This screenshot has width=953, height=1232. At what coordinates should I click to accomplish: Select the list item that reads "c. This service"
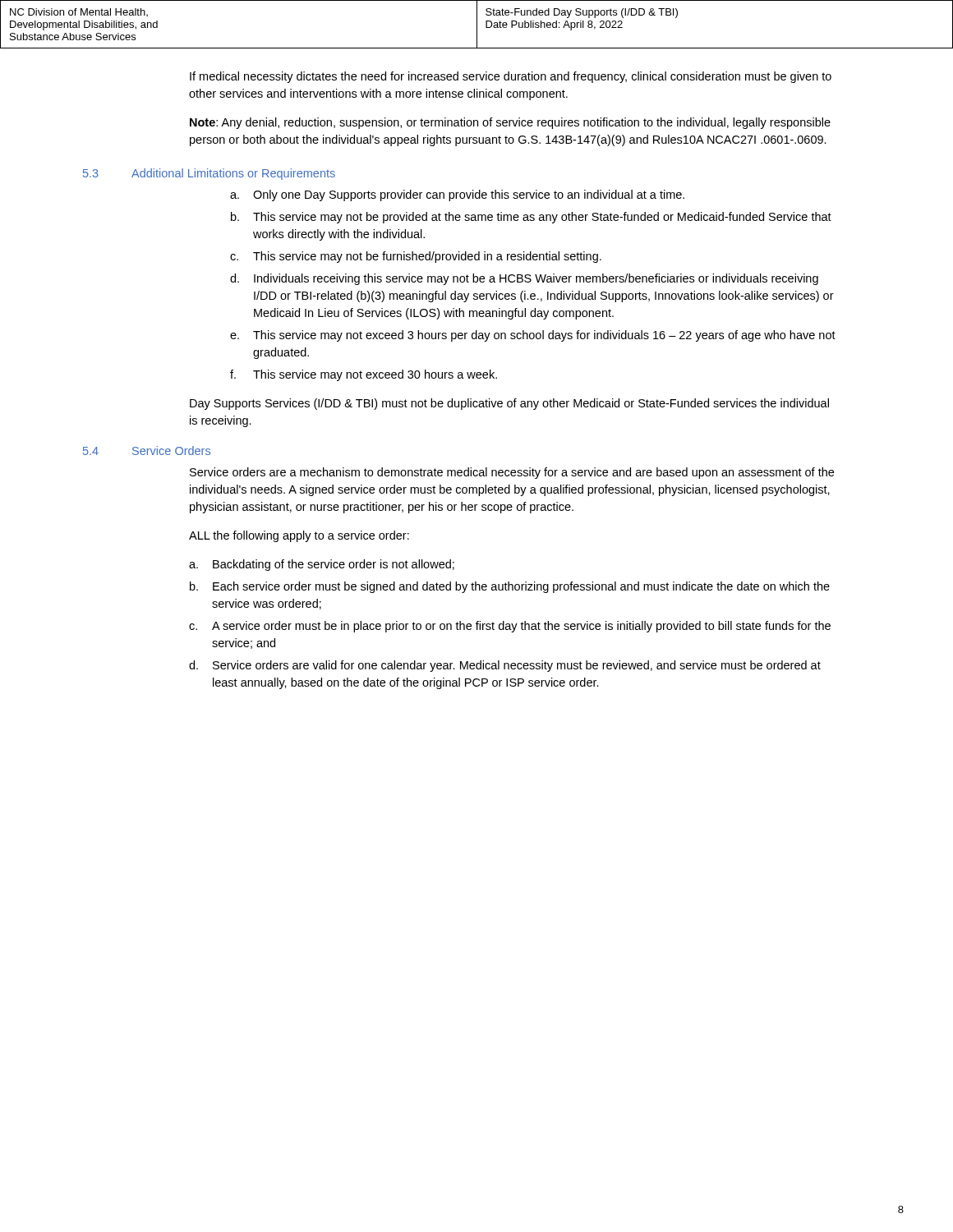click(534, 257)
